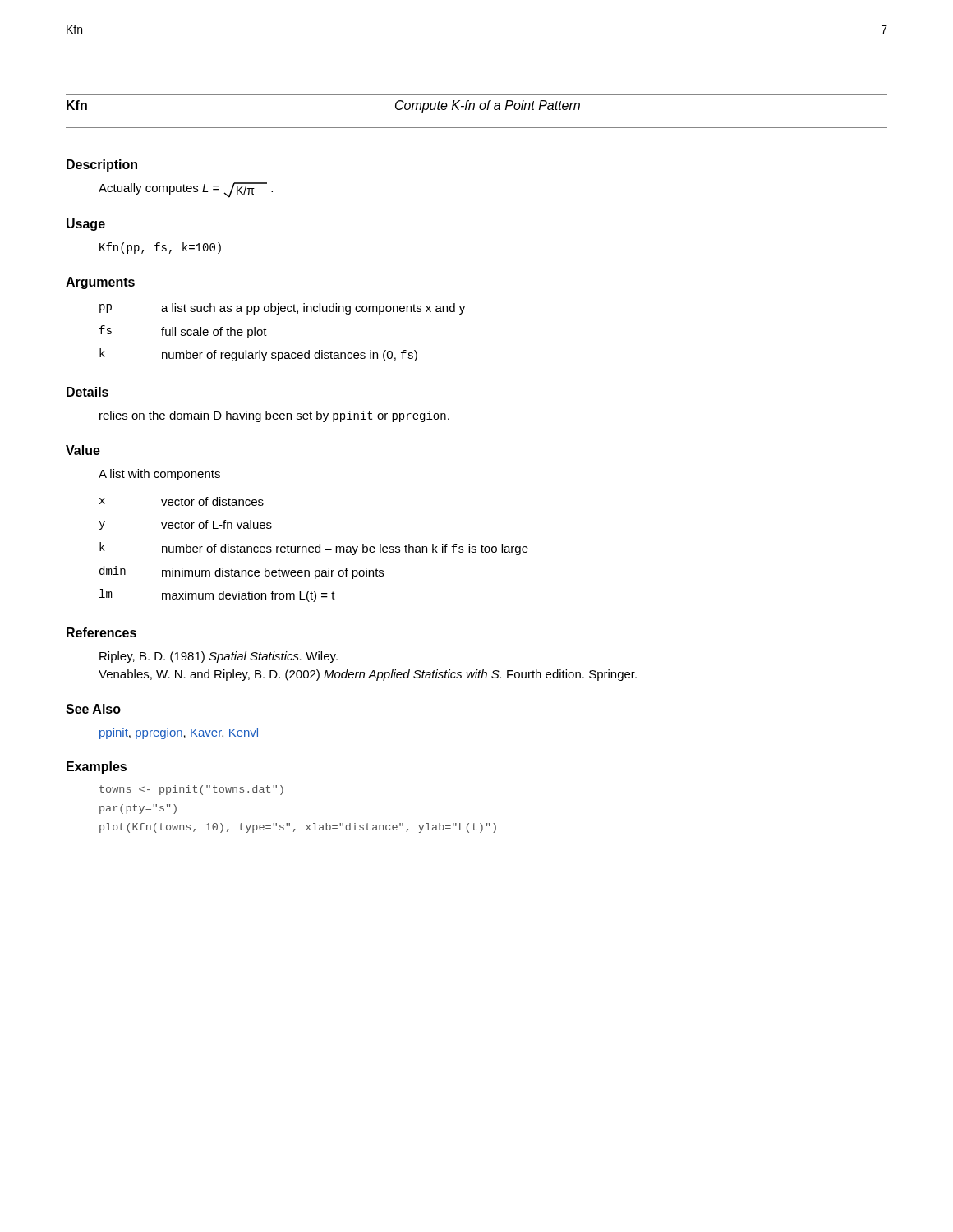Where is the passage that starts "towns <- ppinit("towns.dat") par(pty="s") plot(Kfn(towns, 10), type="s","?

click(x=191, y=790)
